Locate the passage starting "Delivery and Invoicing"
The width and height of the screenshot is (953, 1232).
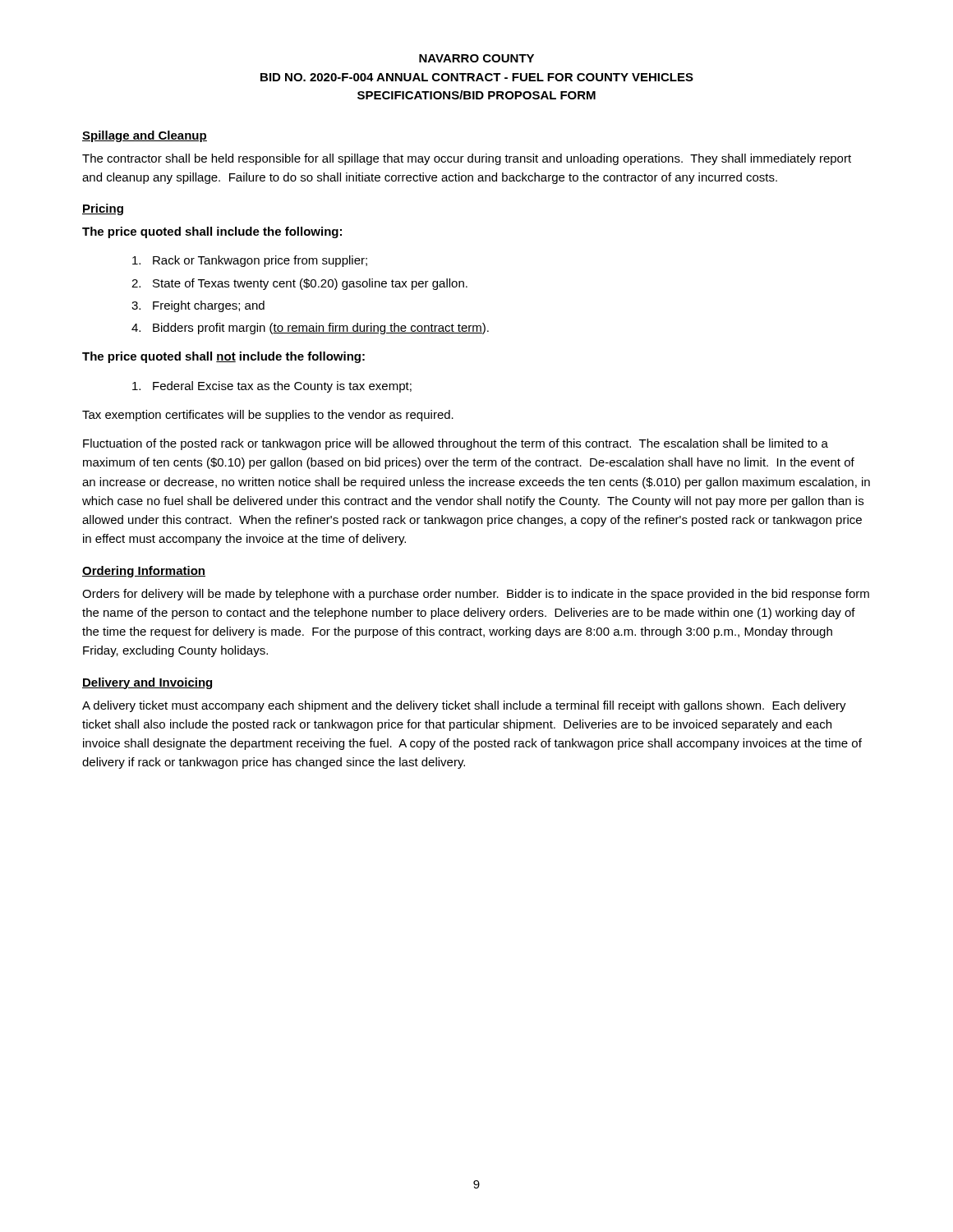[148, 682]
